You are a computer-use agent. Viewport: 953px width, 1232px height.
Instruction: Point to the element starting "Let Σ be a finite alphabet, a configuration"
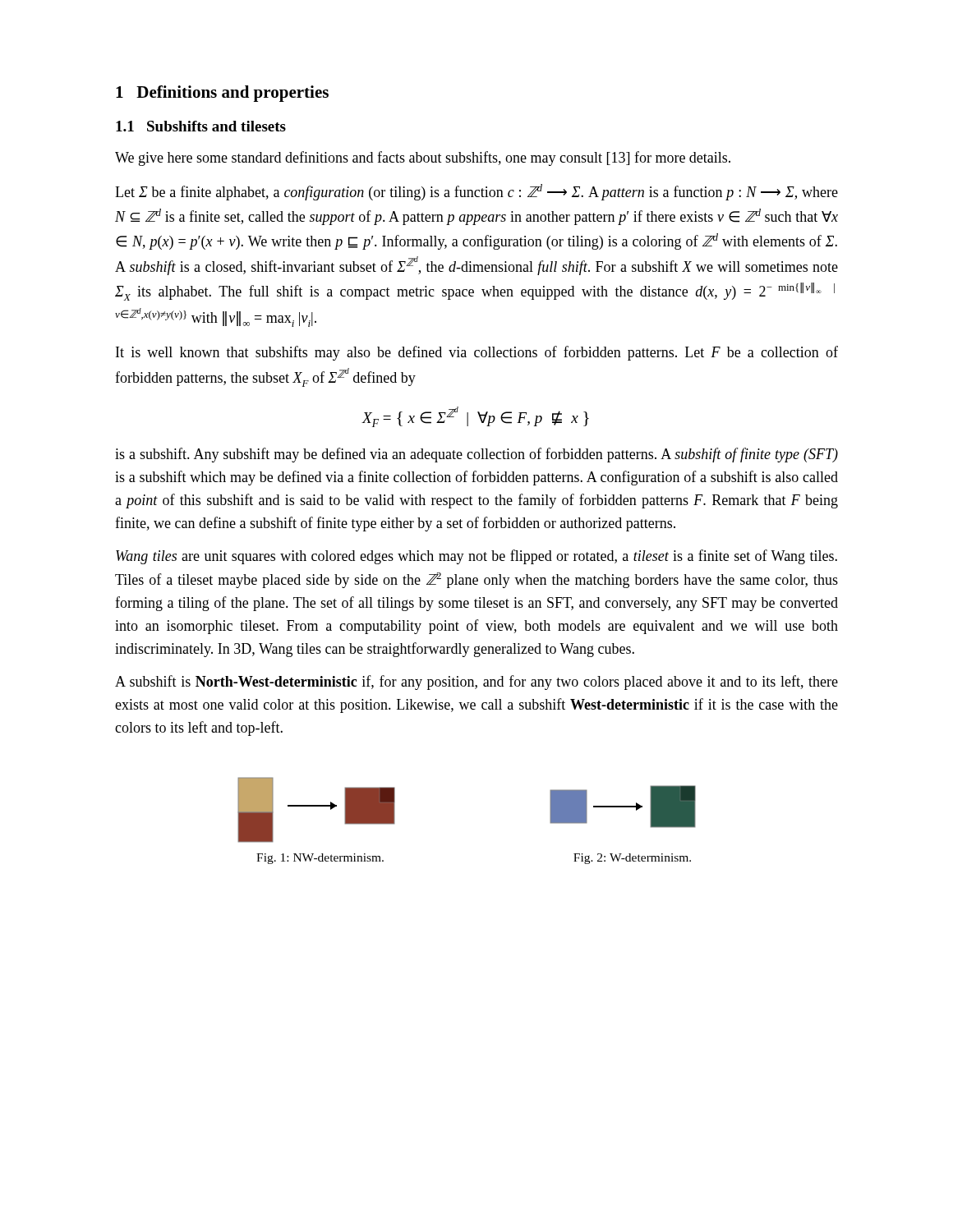click(x=476, y=256)
